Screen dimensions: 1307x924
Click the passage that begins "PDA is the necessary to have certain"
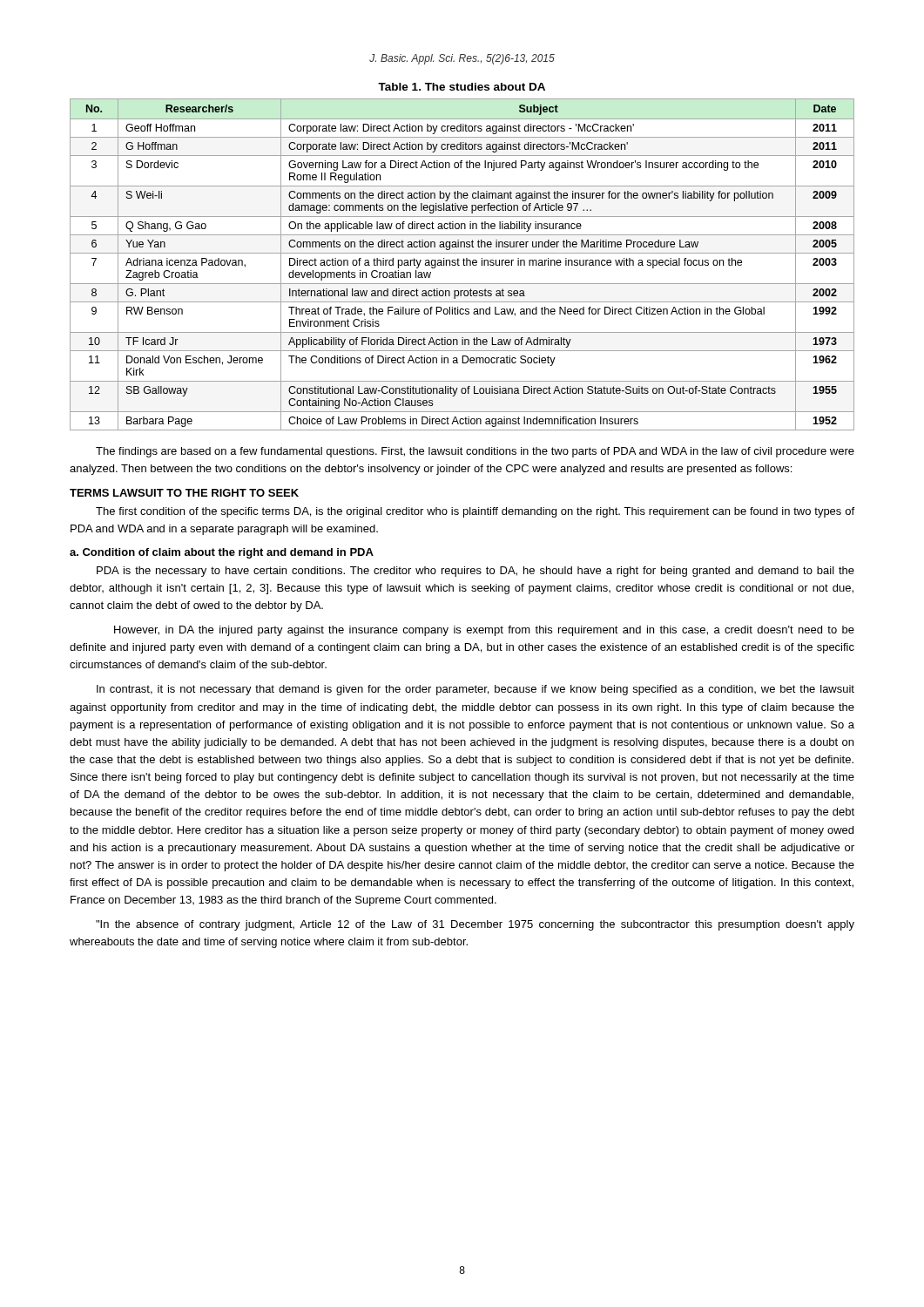tap(462, 756)
